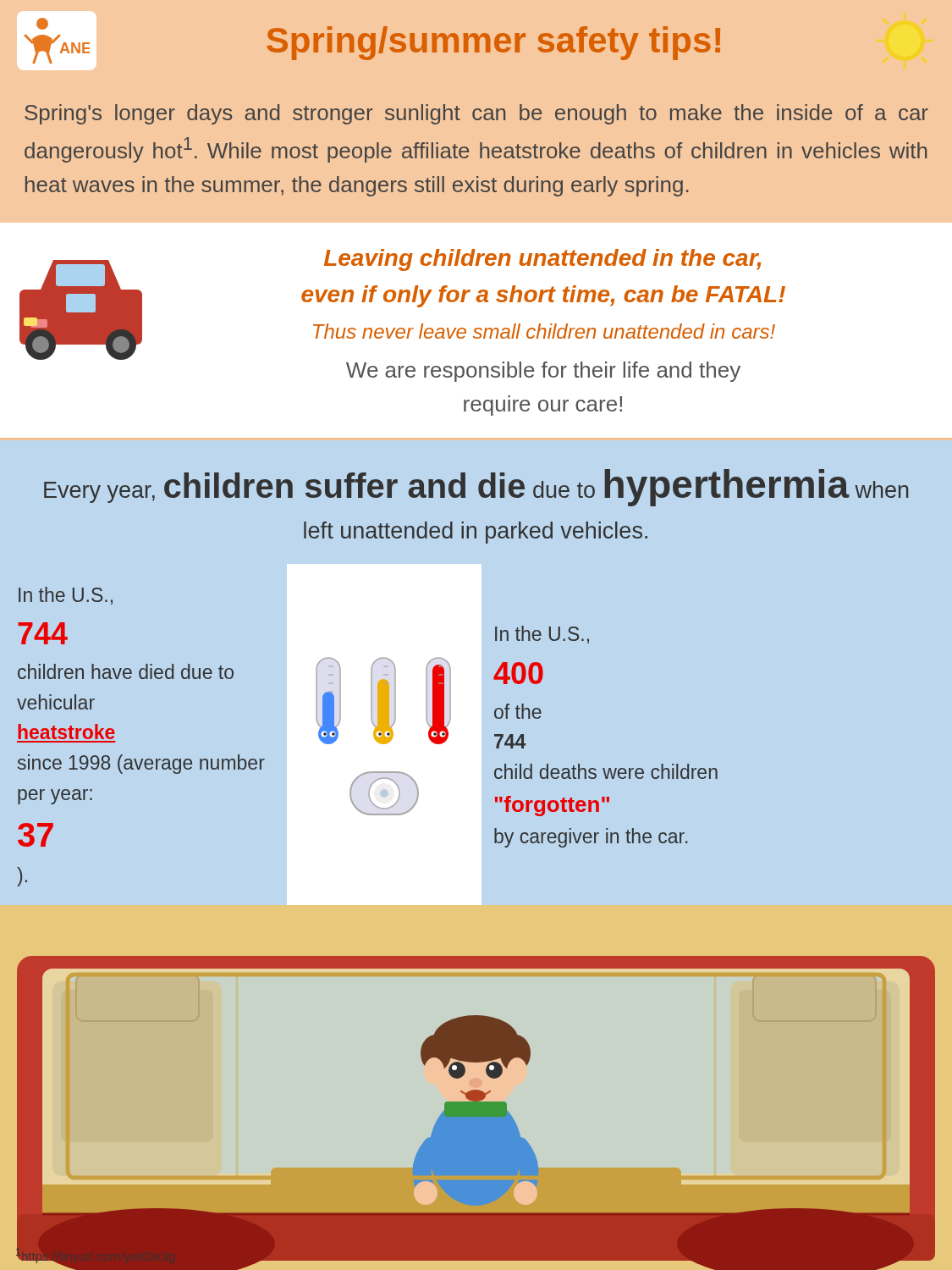Where is the passage that starts "Spring's longer days and stronger sunlight"?
This screenshot has height=1270, width=952.
click(x=476, y=149)
